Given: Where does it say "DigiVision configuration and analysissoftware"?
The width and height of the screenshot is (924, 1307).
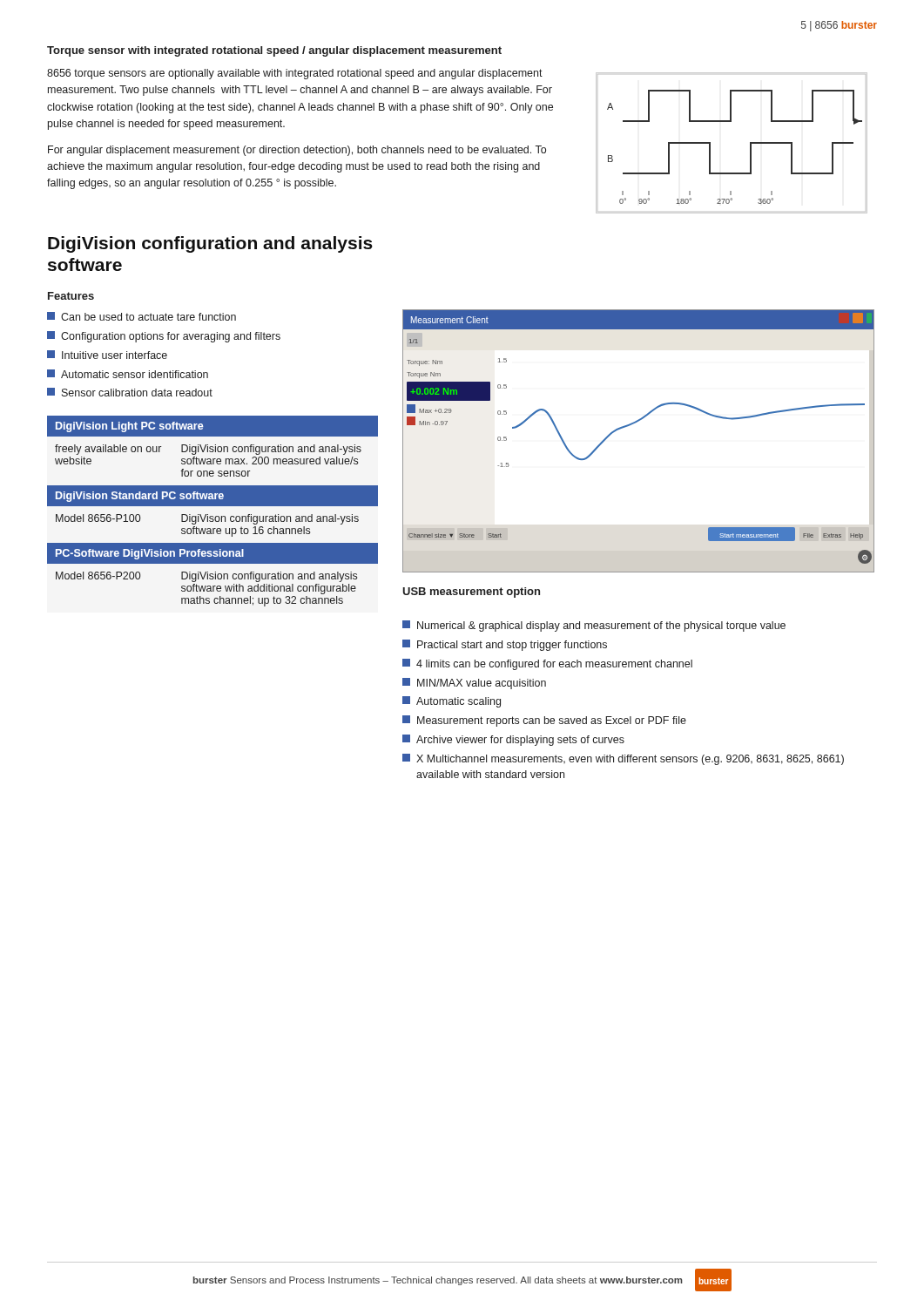Looking at the screenshot, I should (x=210, y=254).
